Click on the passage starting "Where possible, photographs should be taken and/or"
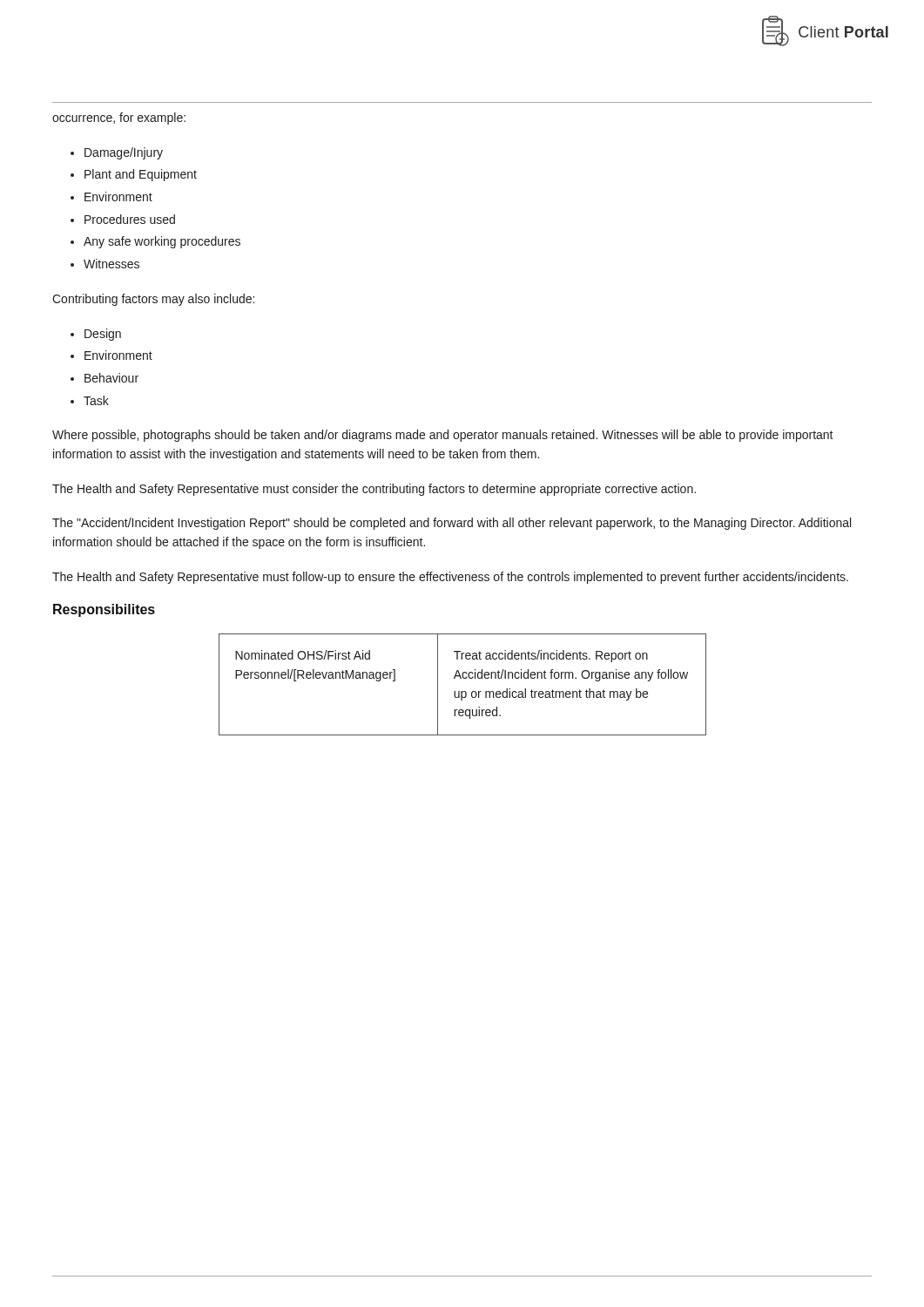 [443, 444]
